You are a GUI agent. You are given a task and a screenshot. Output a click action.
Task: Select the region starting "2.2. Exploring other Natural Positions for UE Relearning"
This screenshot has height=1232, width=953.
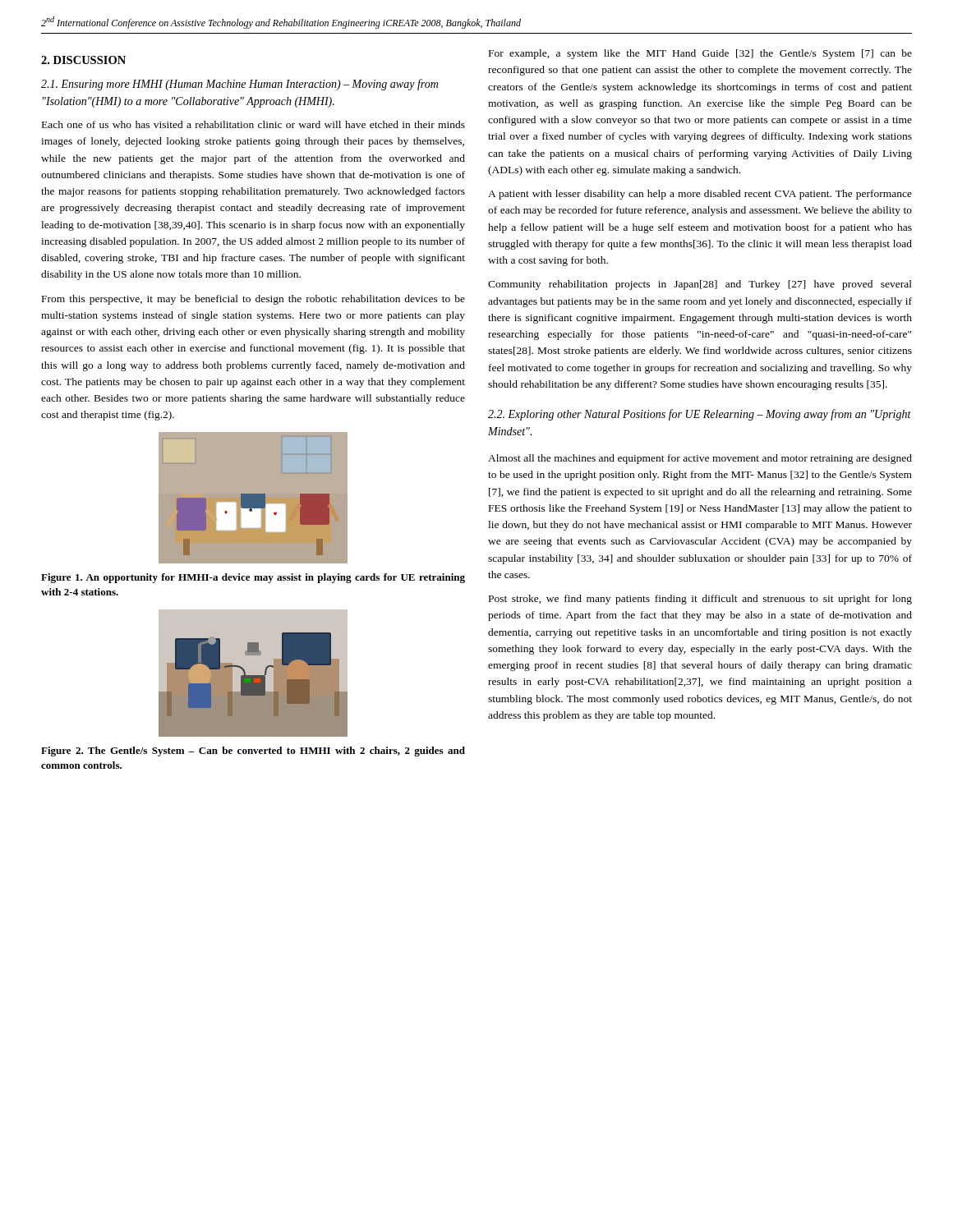(699, 423)
